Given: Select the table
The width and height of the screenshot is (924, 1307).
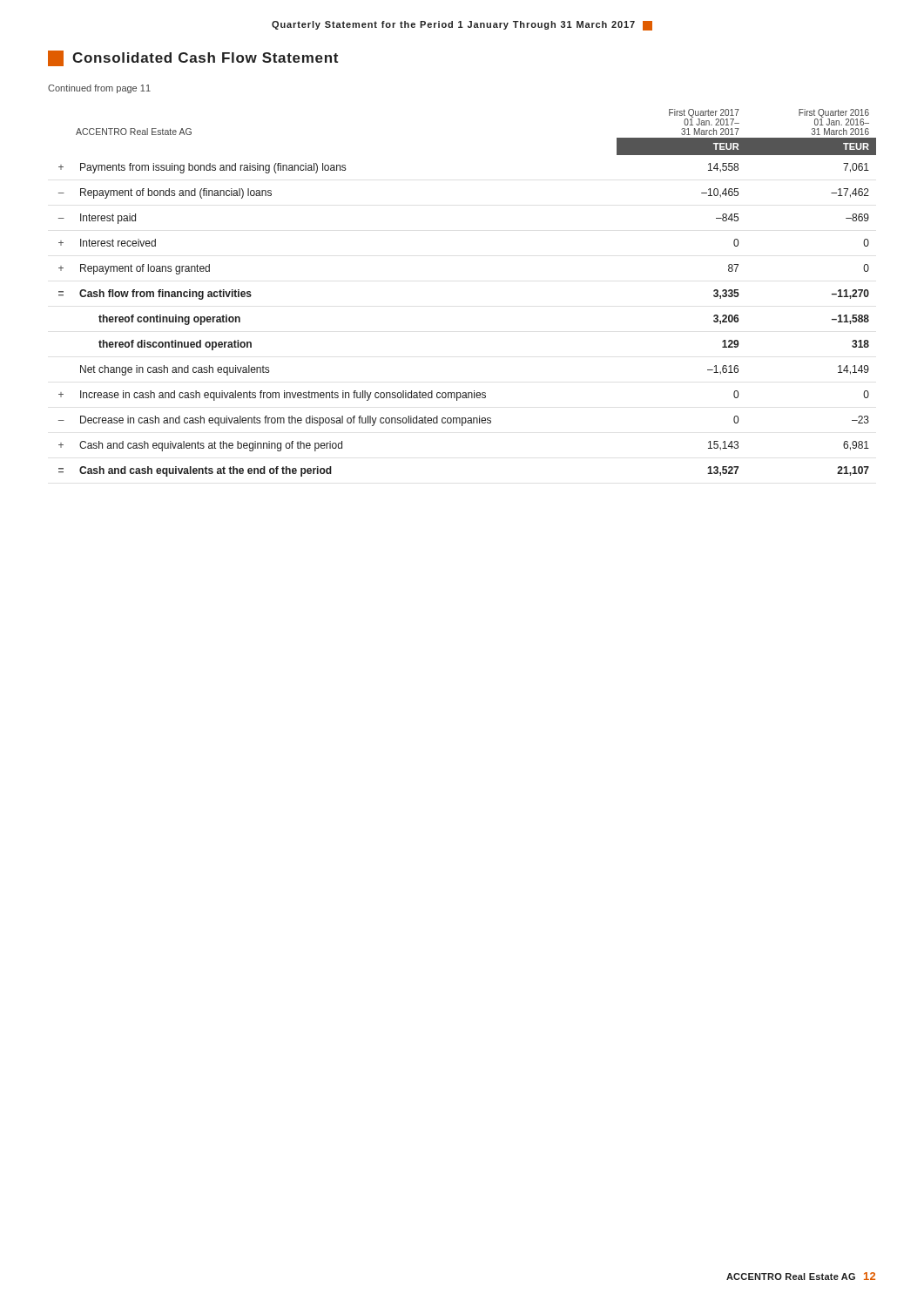Looking at the screenshot, I should tap(462, 294).
